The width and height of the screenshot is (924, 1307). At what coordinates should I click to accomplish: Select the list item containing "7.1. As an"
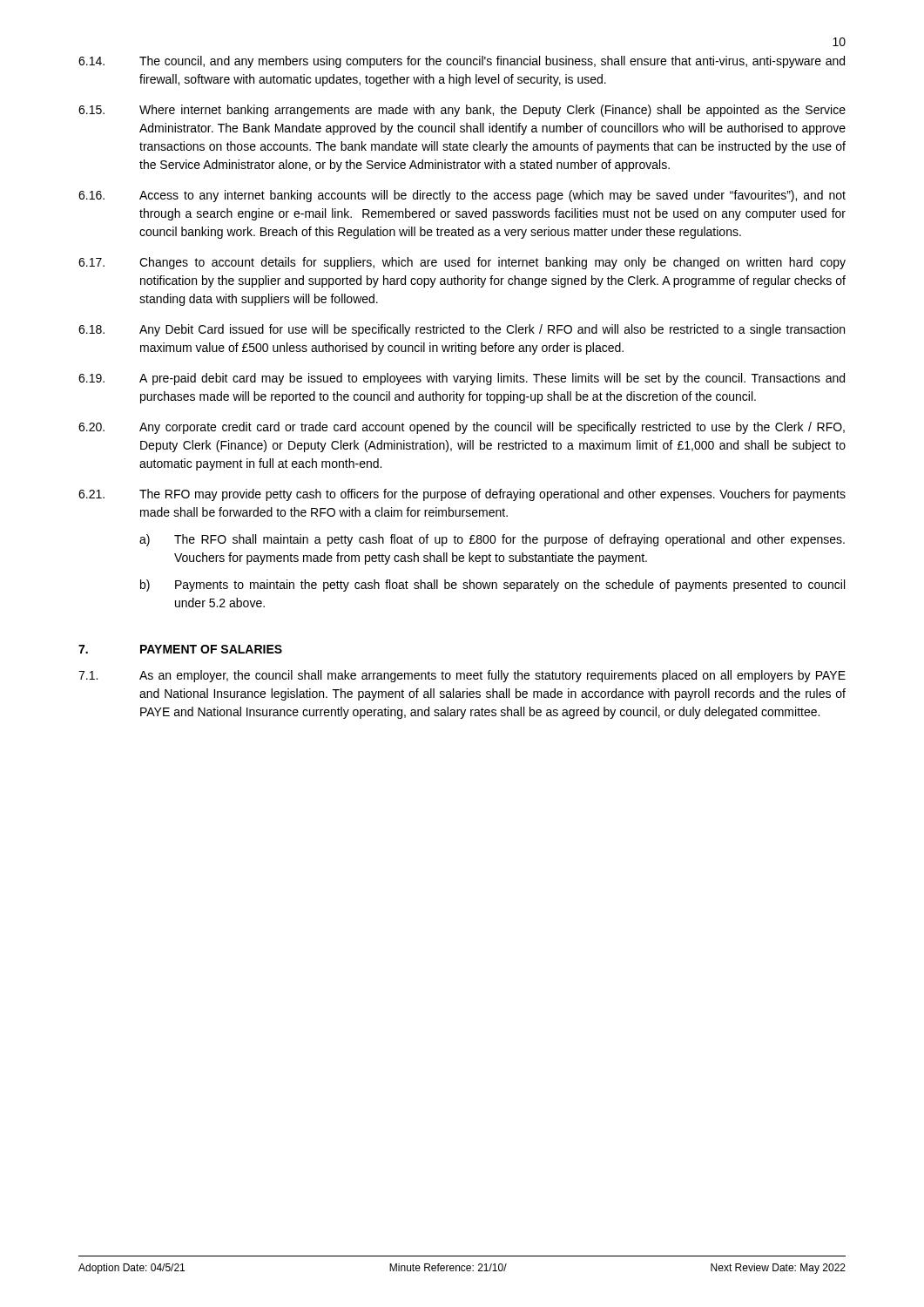pos(462,694)
